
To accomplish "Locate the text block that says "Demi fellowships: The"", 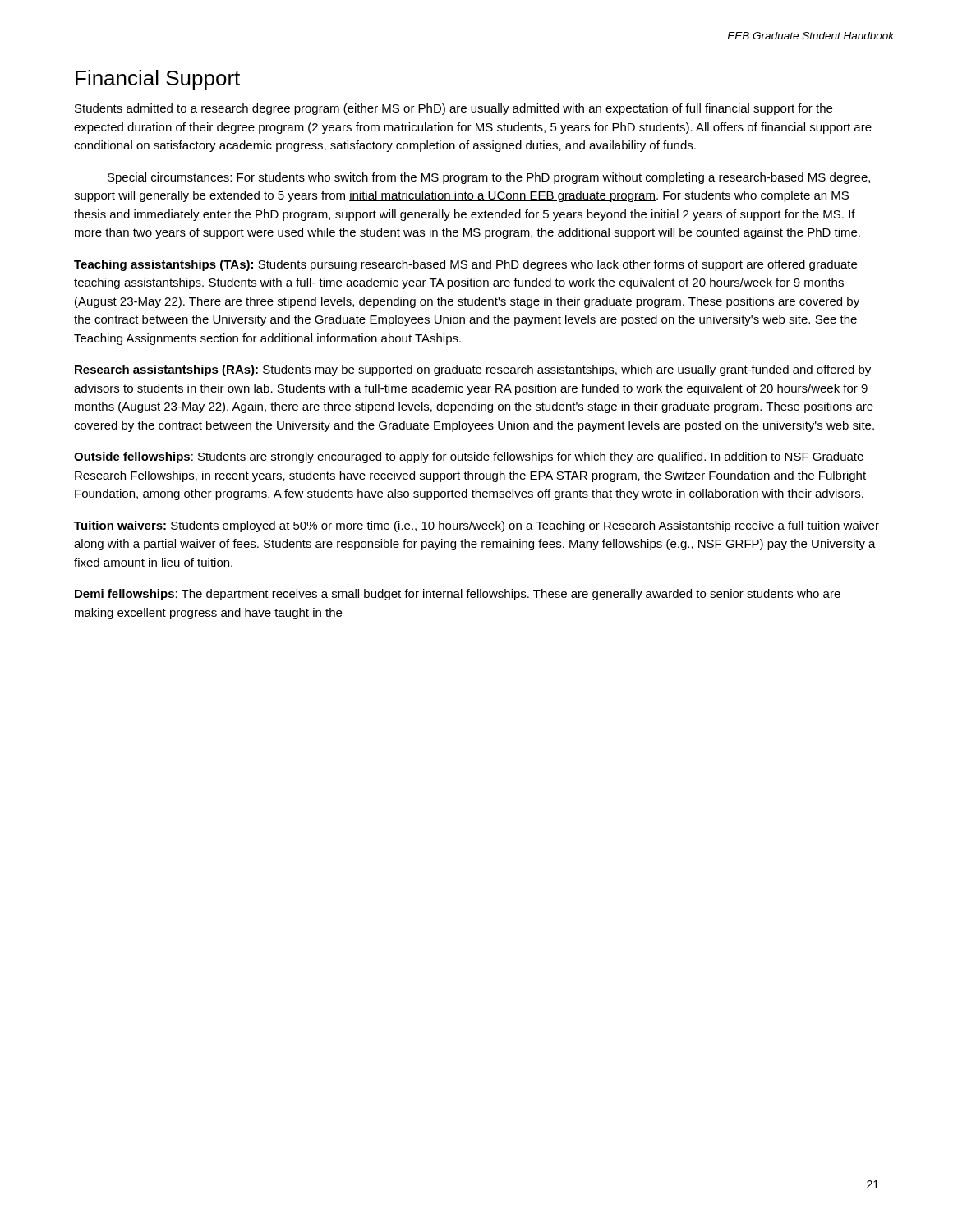I will tap(457, 603).
